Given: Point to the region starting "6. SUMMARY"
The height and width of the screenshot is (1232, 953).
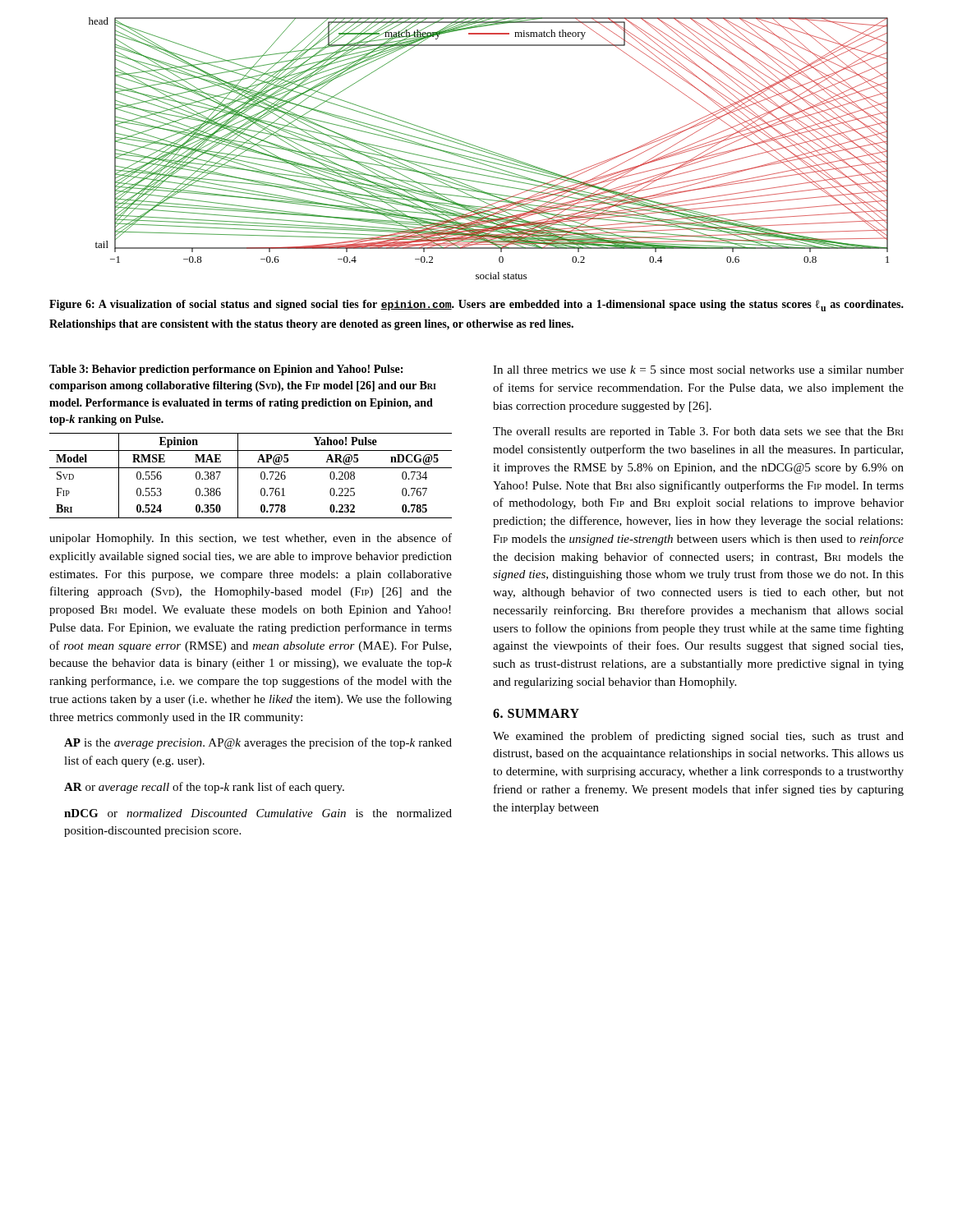Looking at the screenshot, I should click(x=536, y=713).
